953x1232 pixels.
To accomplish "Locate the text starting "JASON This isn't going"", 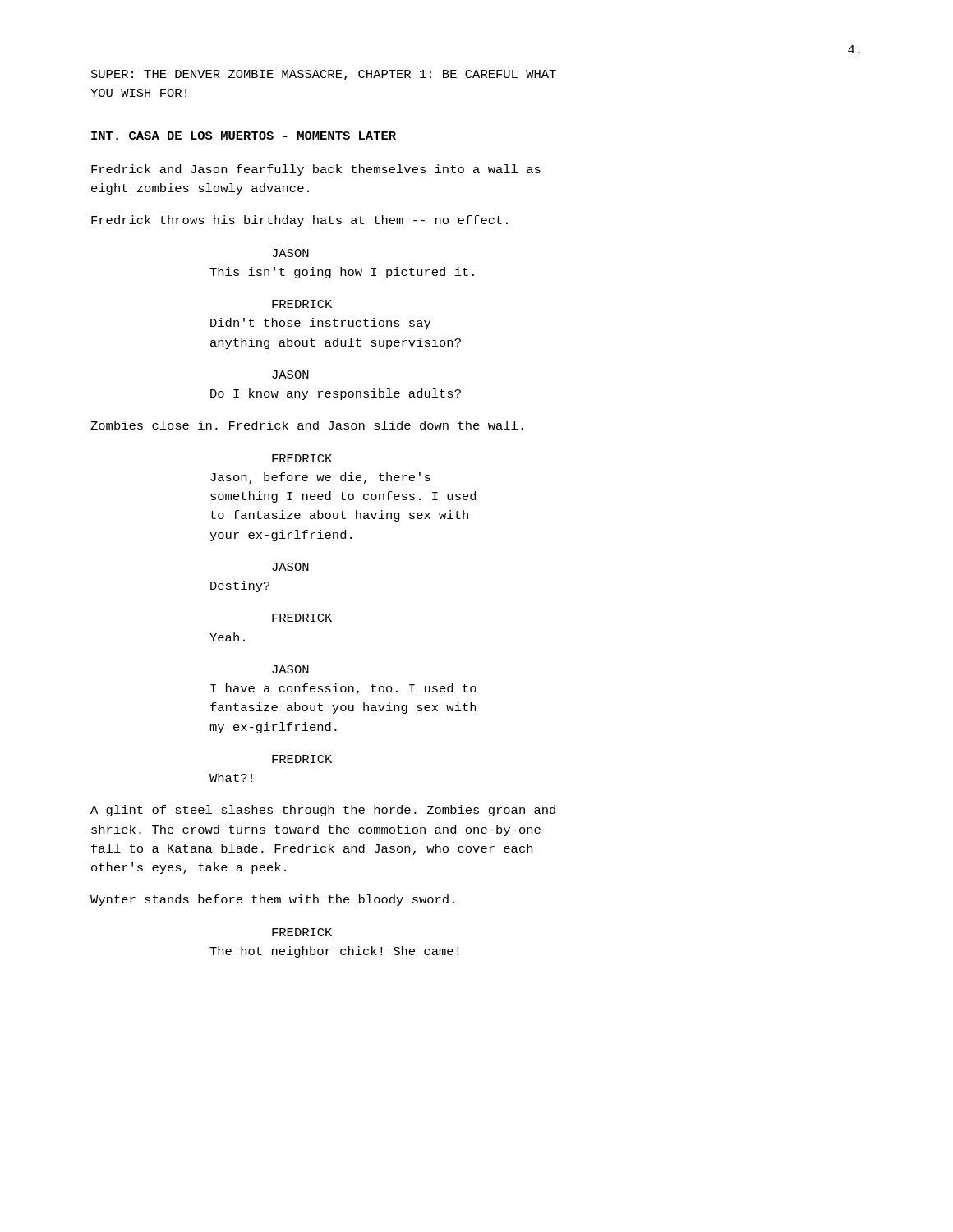I will [290, 253].
